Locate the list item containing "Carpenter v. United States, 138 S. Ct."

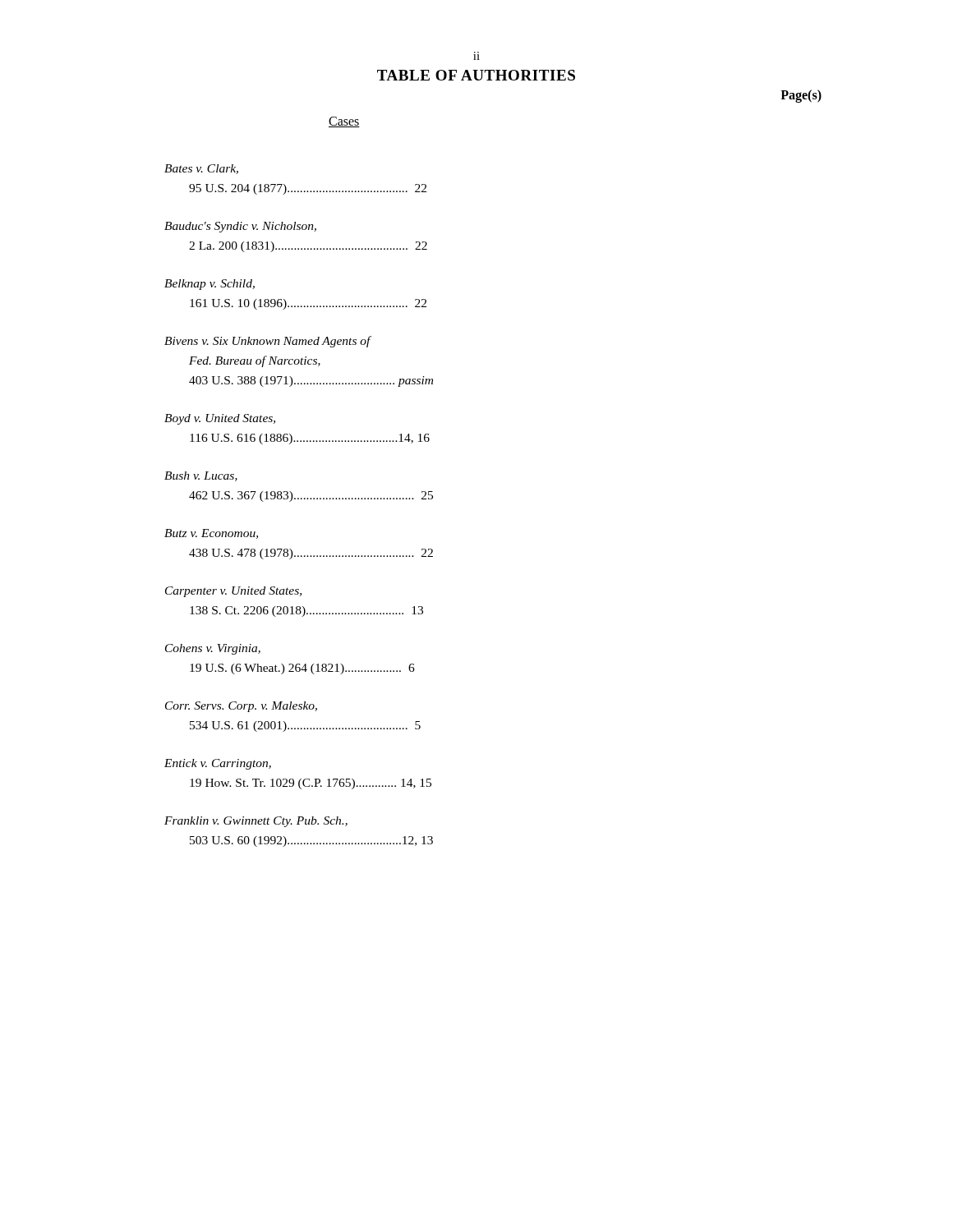(x=233, y=592)
